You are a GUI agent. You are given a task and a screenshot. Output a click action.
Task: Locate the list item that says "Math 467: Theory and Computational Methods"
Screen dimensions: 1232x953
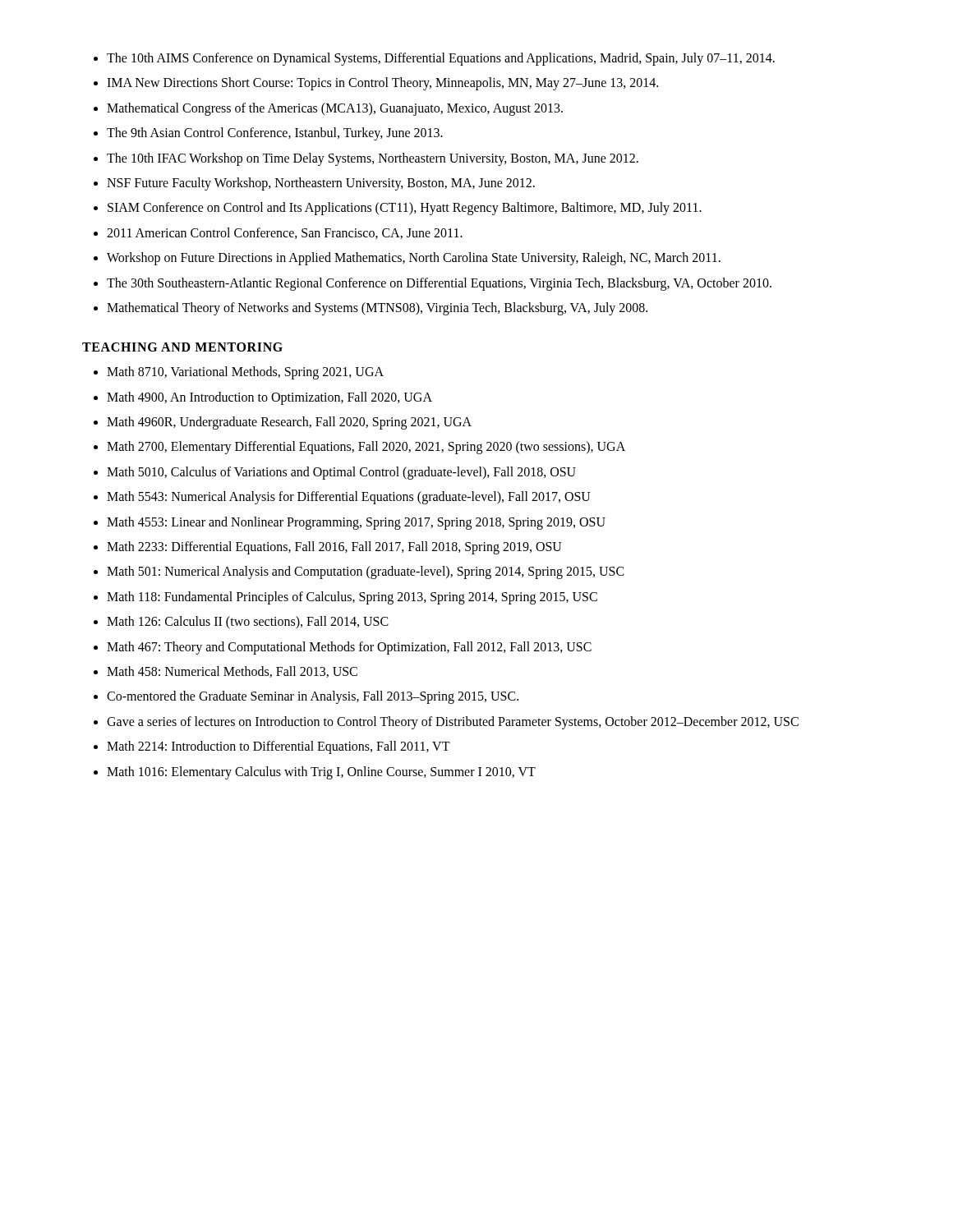point(349,646)
